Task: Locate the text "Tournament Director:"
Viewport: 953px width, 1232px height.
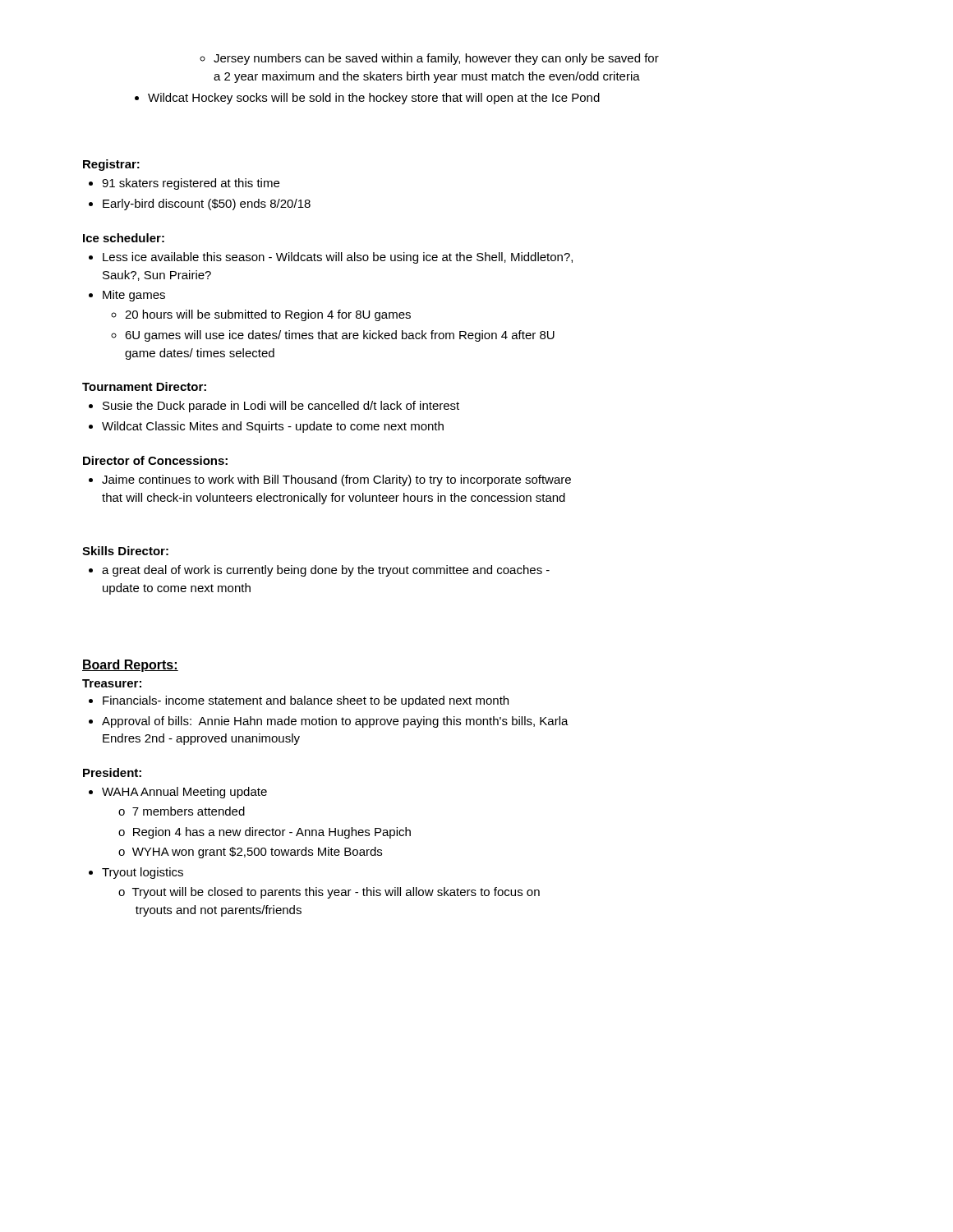Action: (145, 387)
